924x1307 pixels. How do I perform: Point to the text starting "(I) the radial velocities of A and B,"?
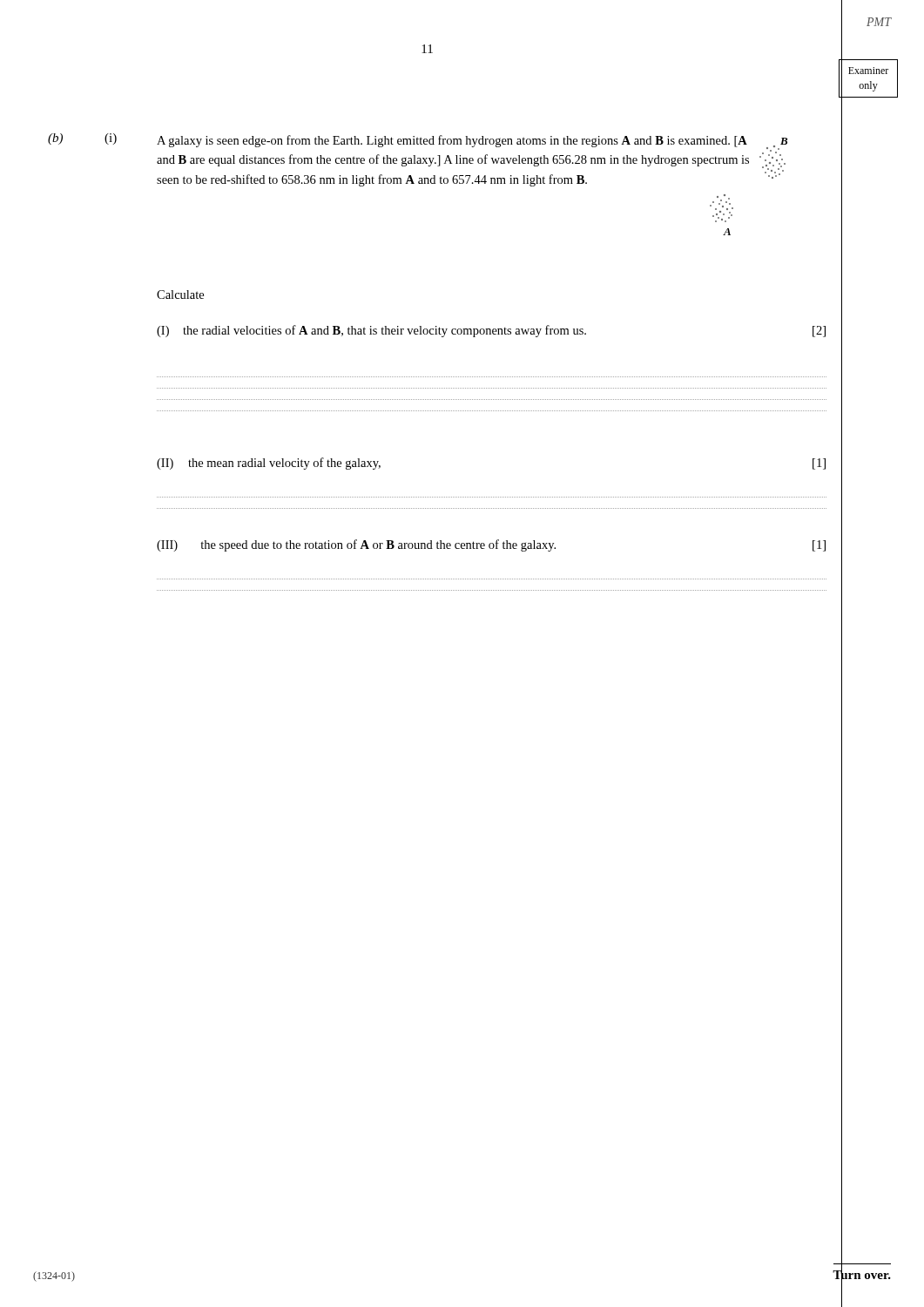click(492, 330)
